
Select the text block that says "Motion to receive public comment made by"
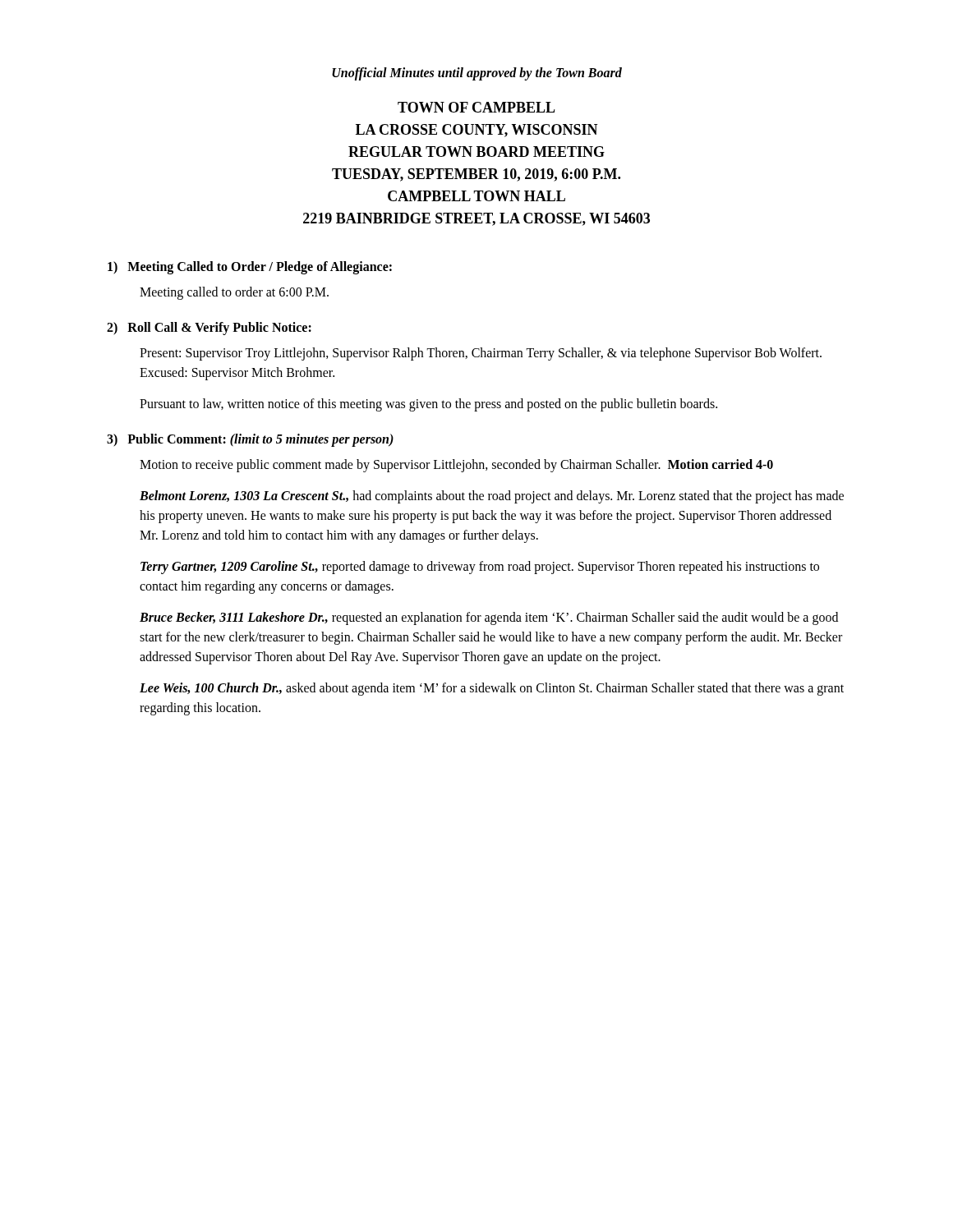pos(457,464)
